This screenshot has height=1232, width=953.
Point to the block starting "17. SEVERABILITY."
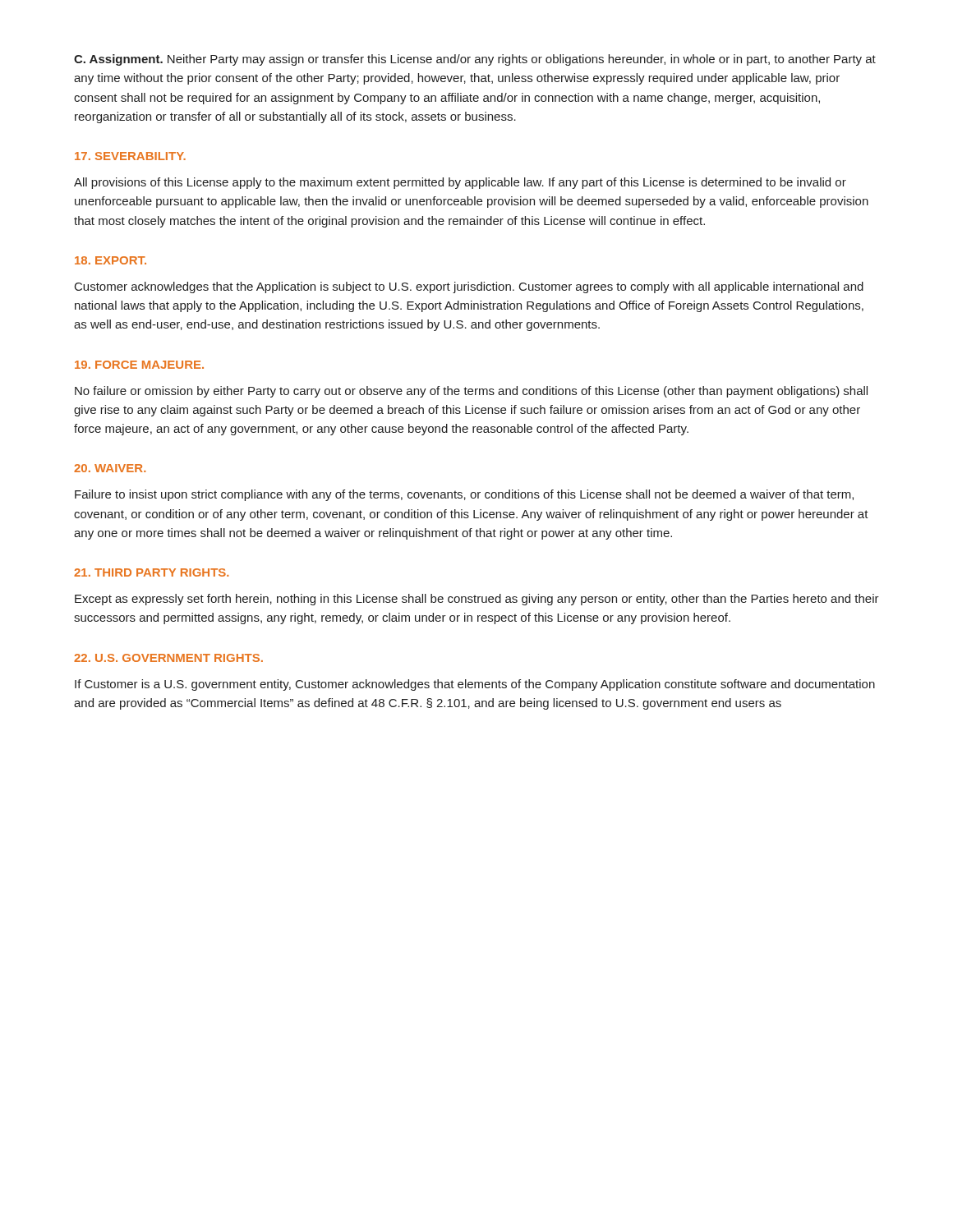click(130, 156)
